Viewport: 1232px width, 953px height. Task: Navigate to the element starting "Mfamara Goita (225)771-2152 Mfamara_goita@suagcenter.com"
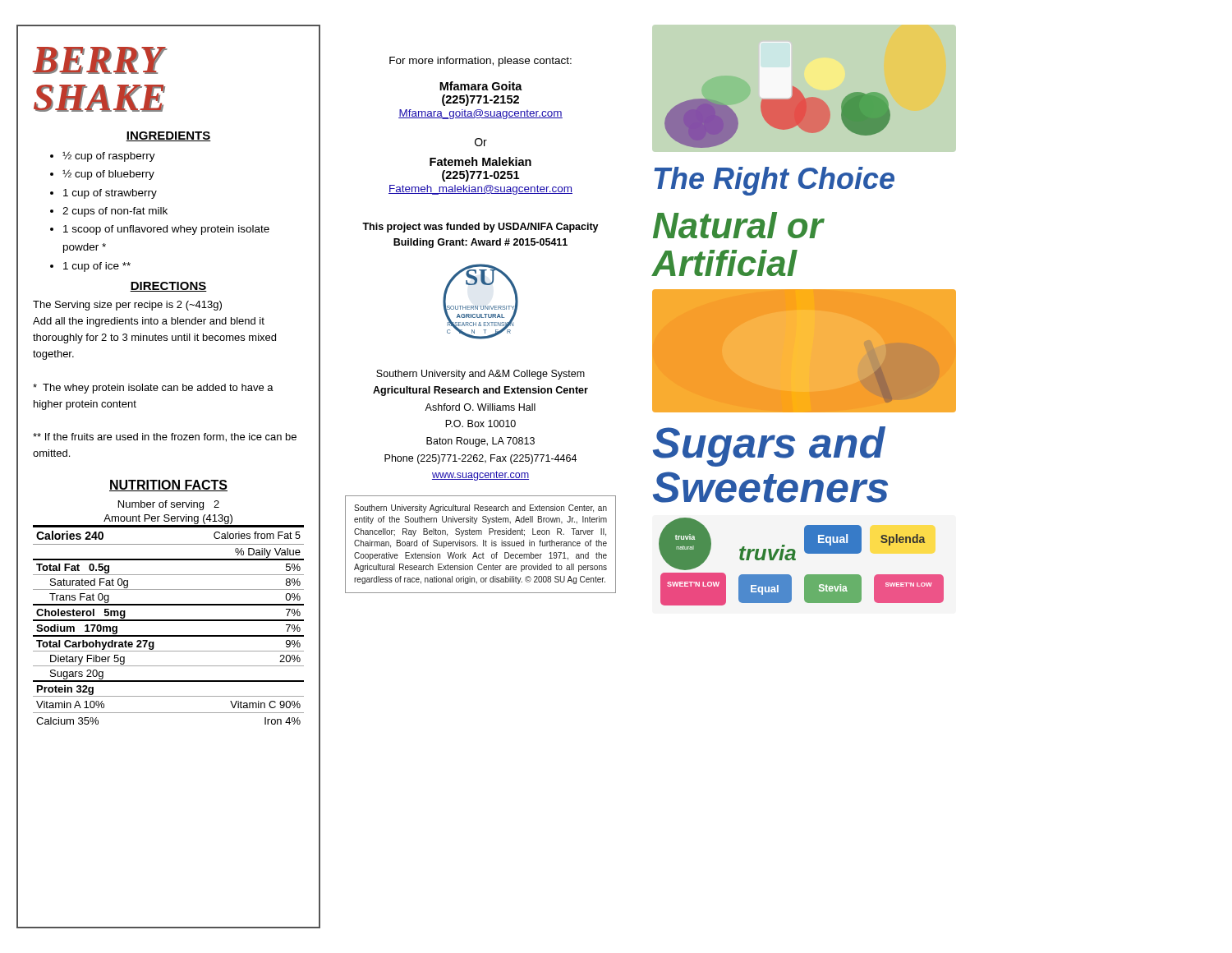click(x=480, y=99)
